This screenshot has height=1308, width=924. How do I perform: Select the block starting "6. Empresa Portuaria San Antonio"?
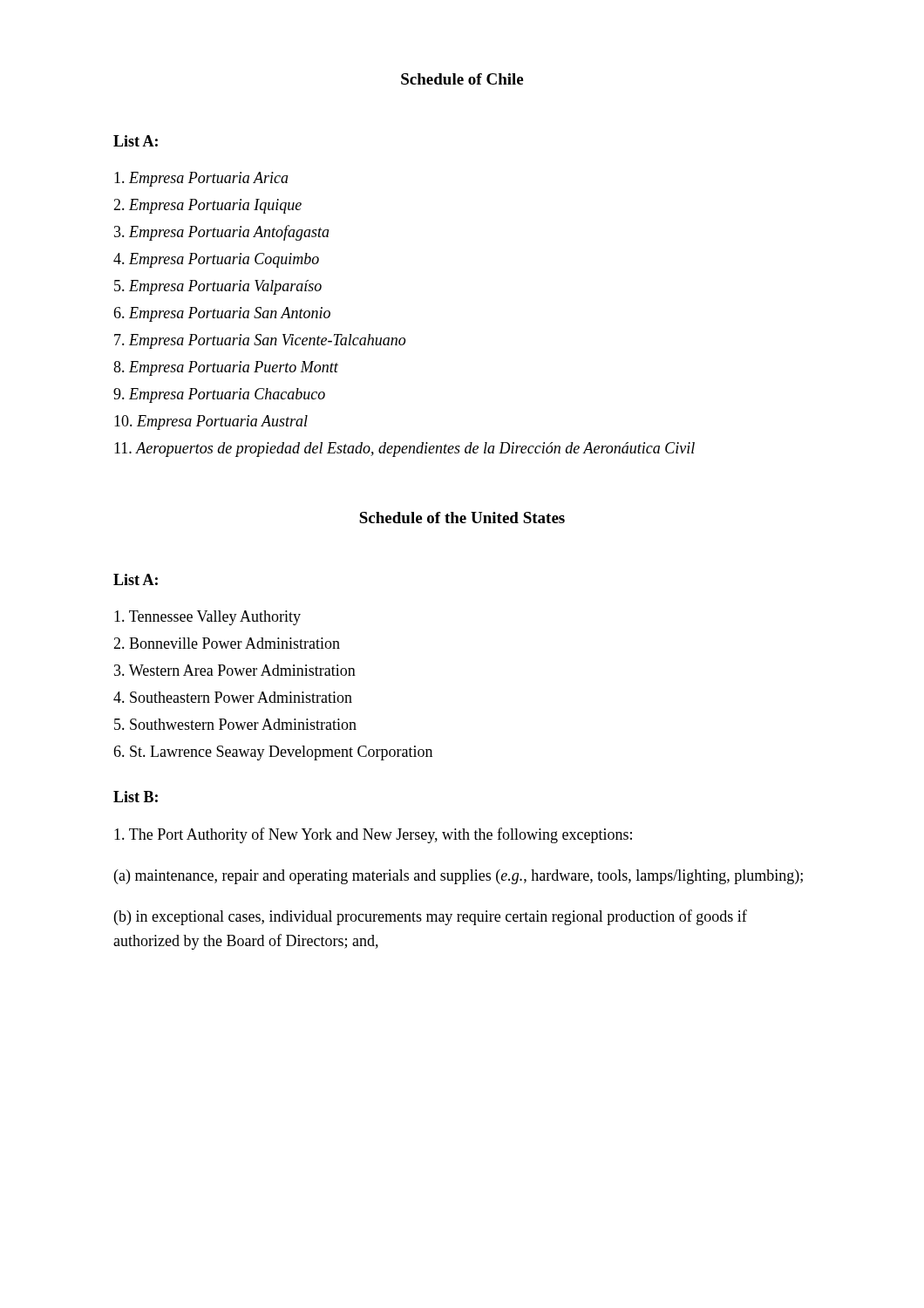[222, 313]
